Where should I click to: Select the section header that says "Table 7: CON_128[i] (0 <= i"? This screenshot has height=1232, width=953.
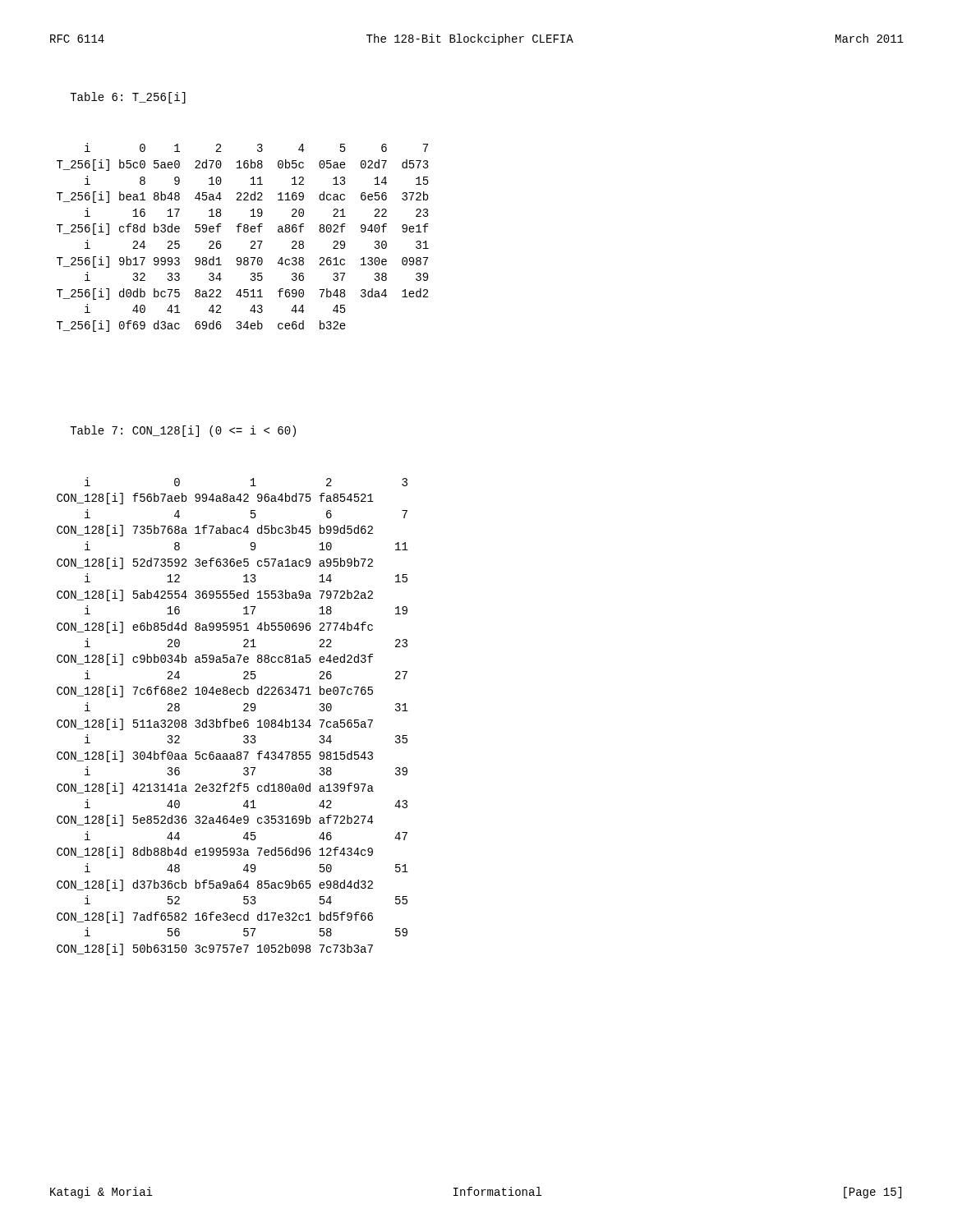(x=174, y=431)
